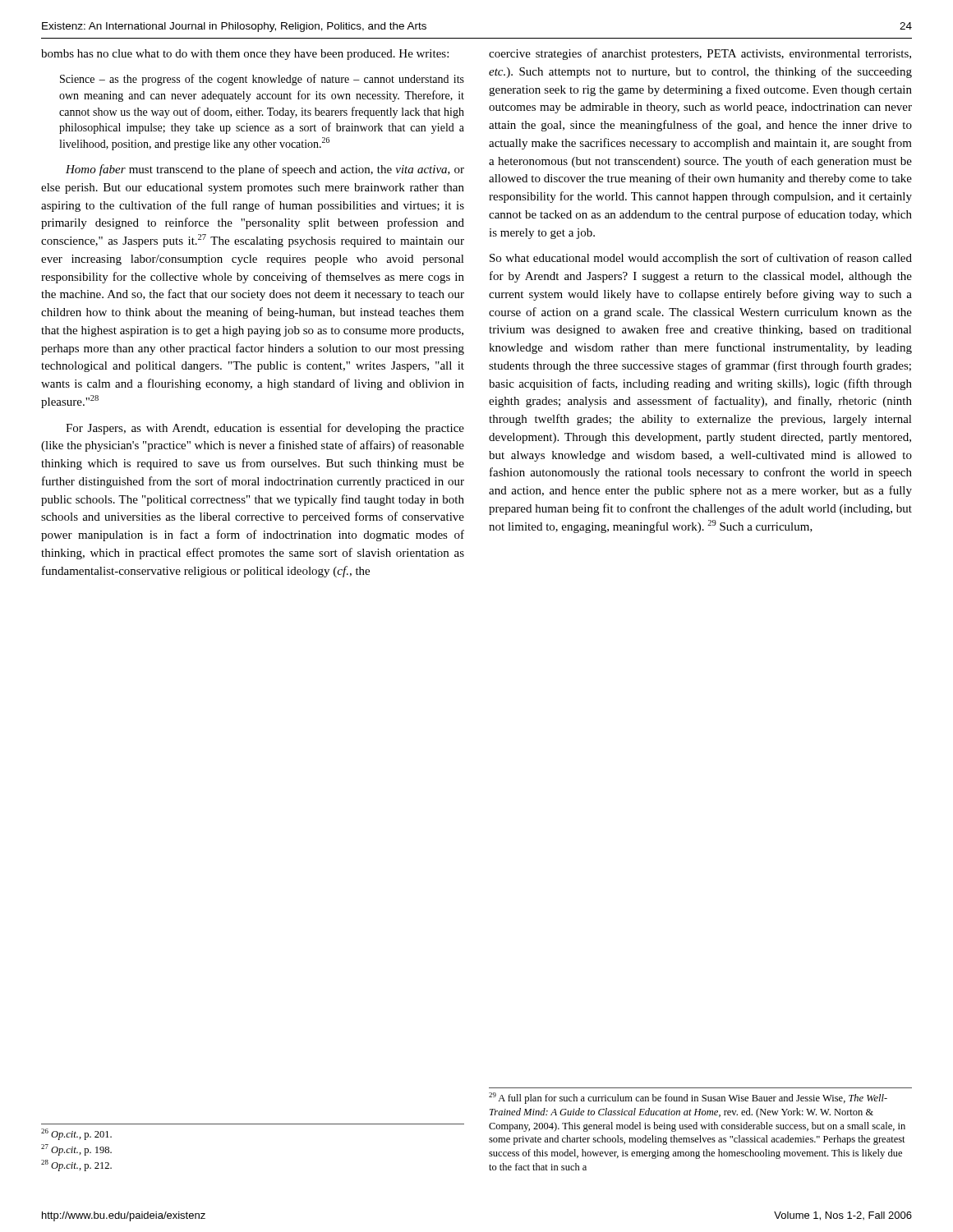
Task: Select the region starting "coercive strategies of anarchist protesters, PETA"
Action: 700,143
